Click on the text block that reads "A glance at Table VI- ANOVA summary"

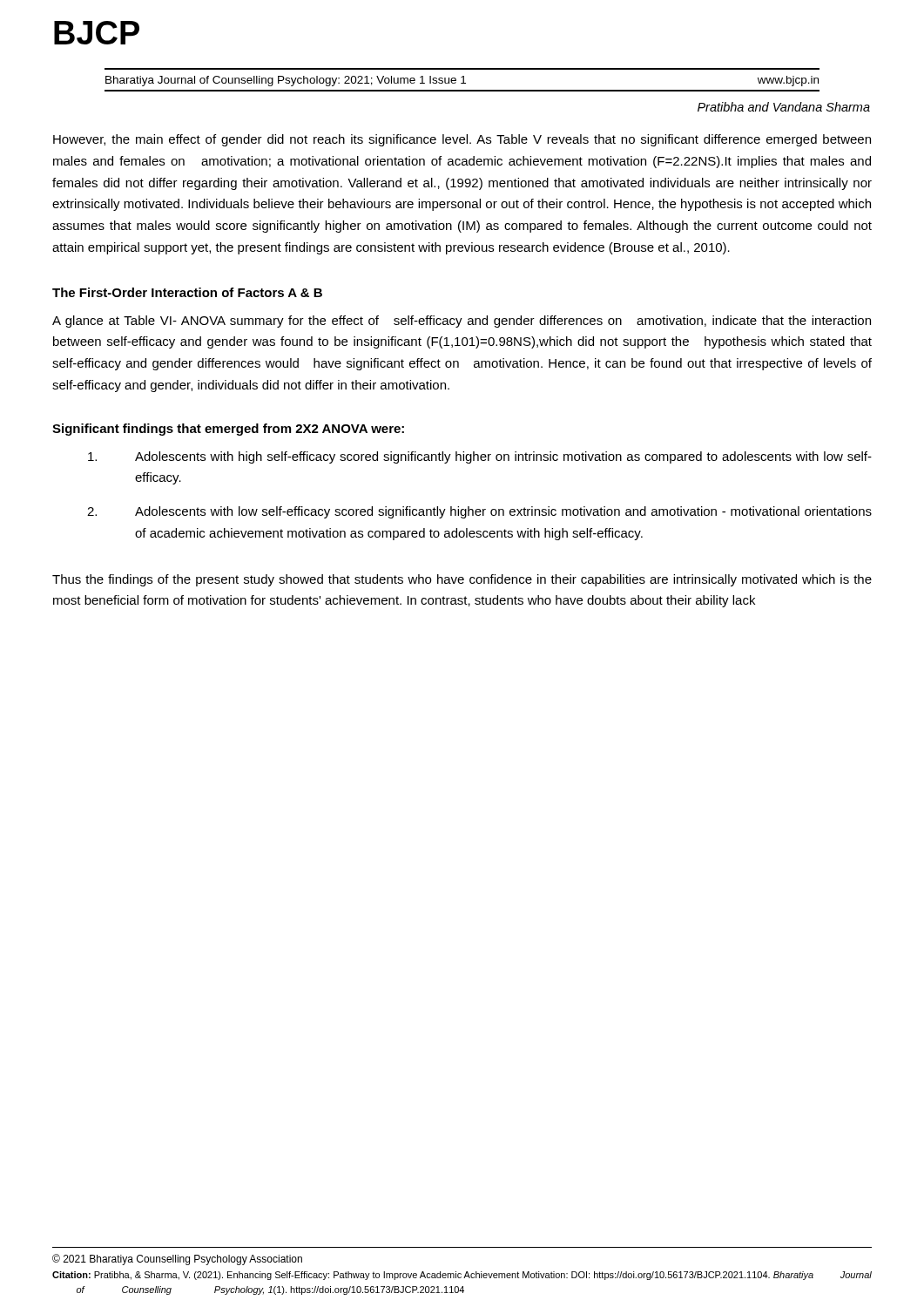462,352
